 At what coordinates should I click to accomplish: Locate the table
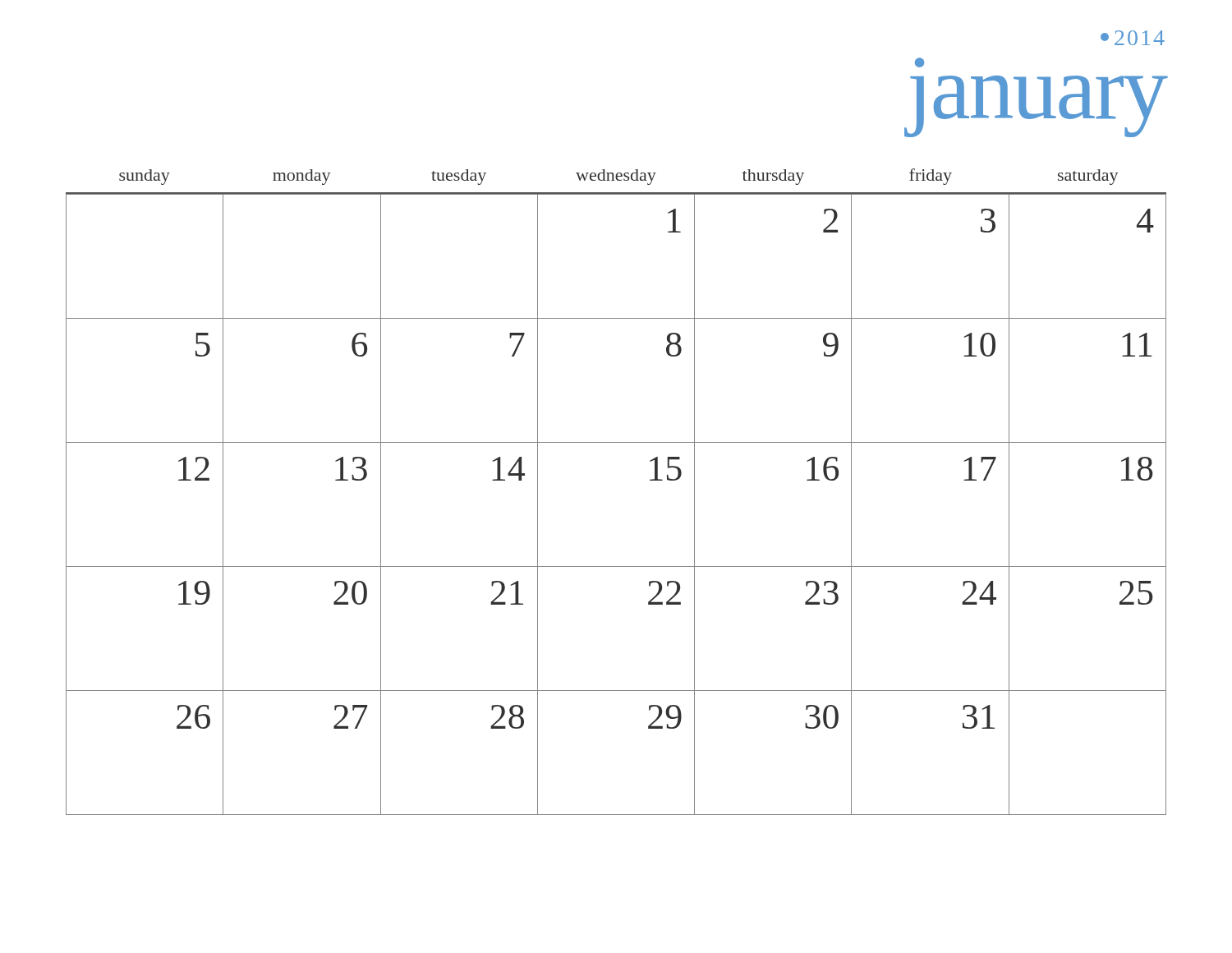coord(616,490)
